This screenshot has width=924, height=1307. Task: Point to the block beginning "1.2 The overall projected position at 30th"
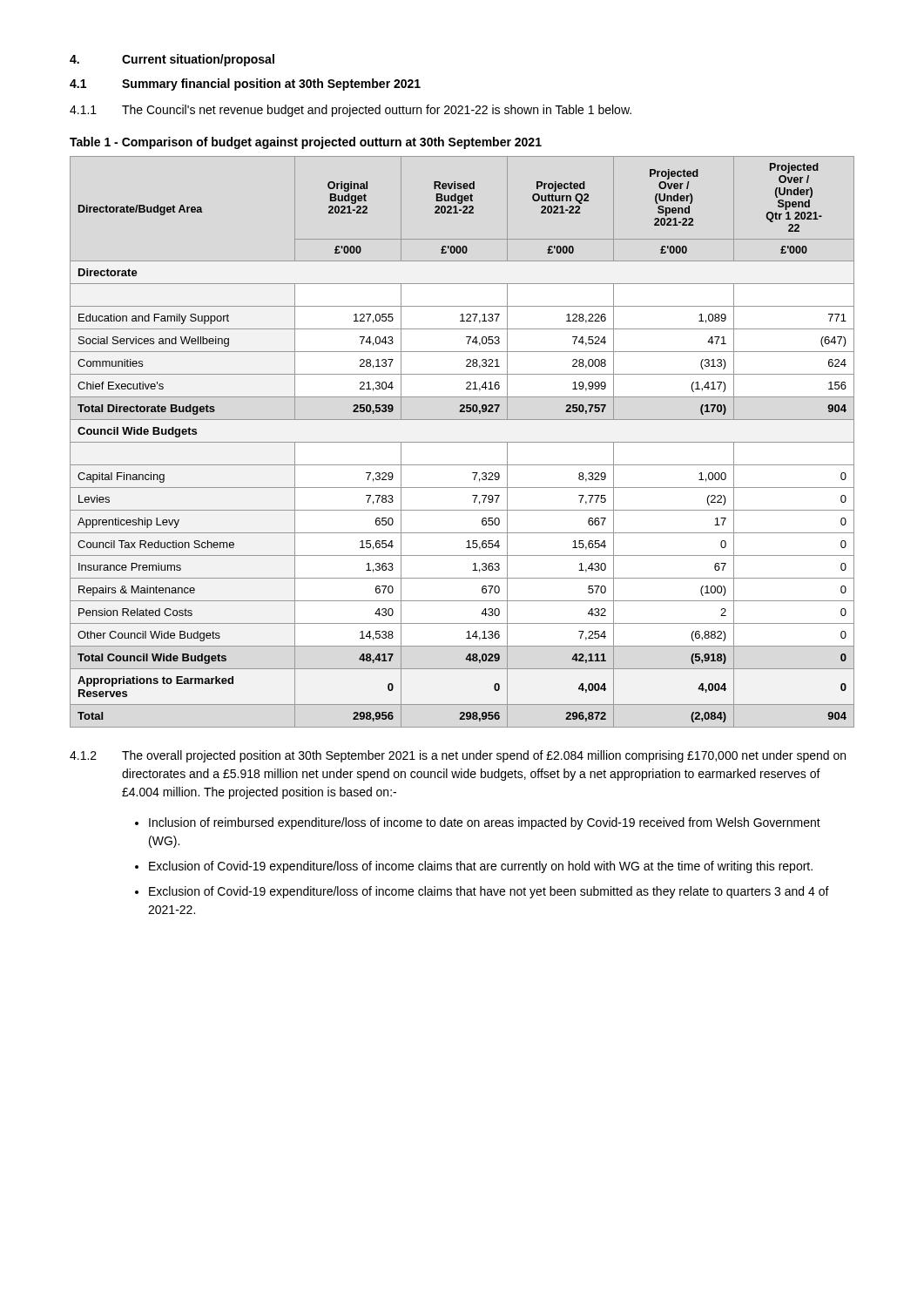click(462, 774)
